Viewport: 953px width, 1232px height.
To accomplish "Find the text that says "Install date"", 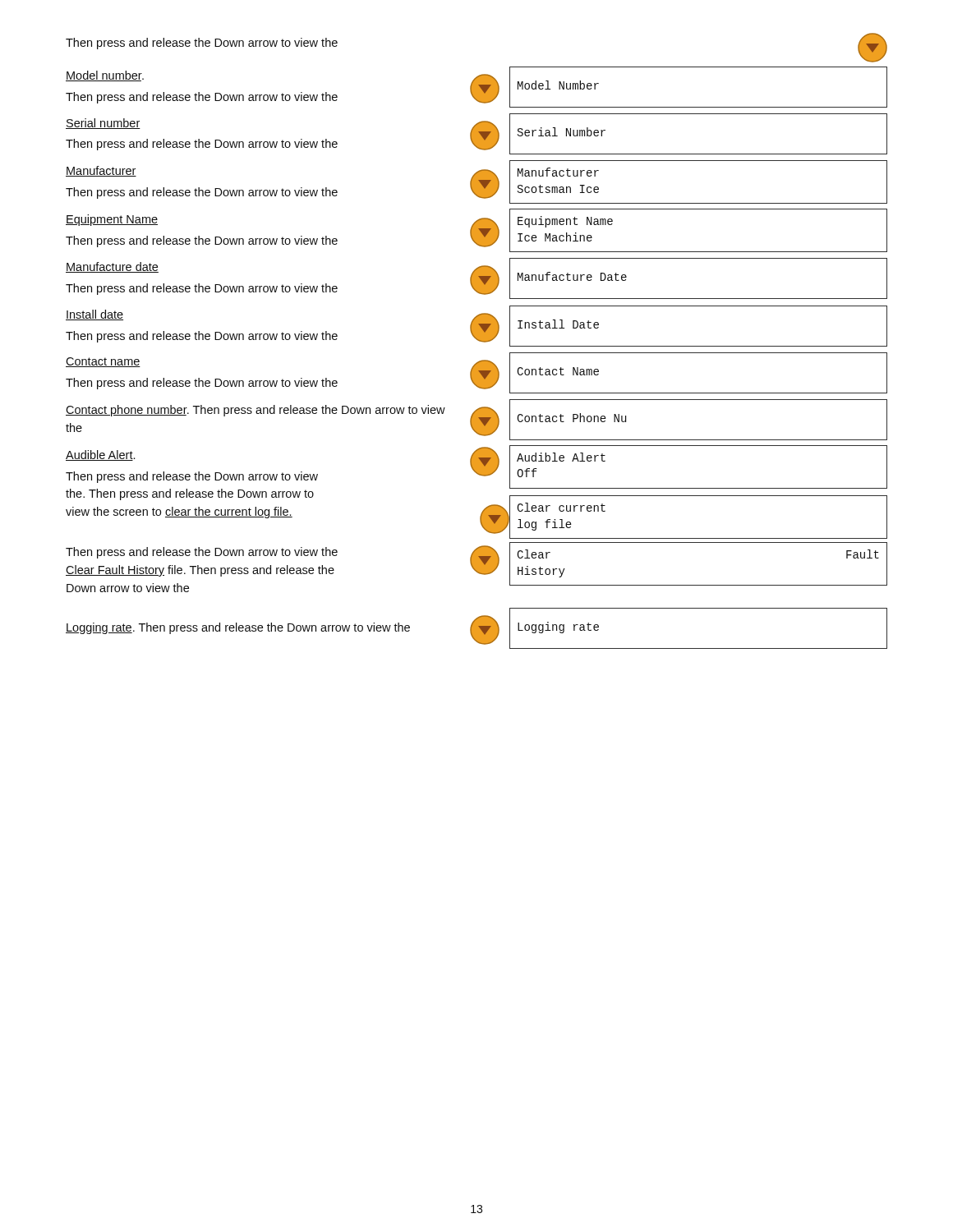I will (95, 314).
